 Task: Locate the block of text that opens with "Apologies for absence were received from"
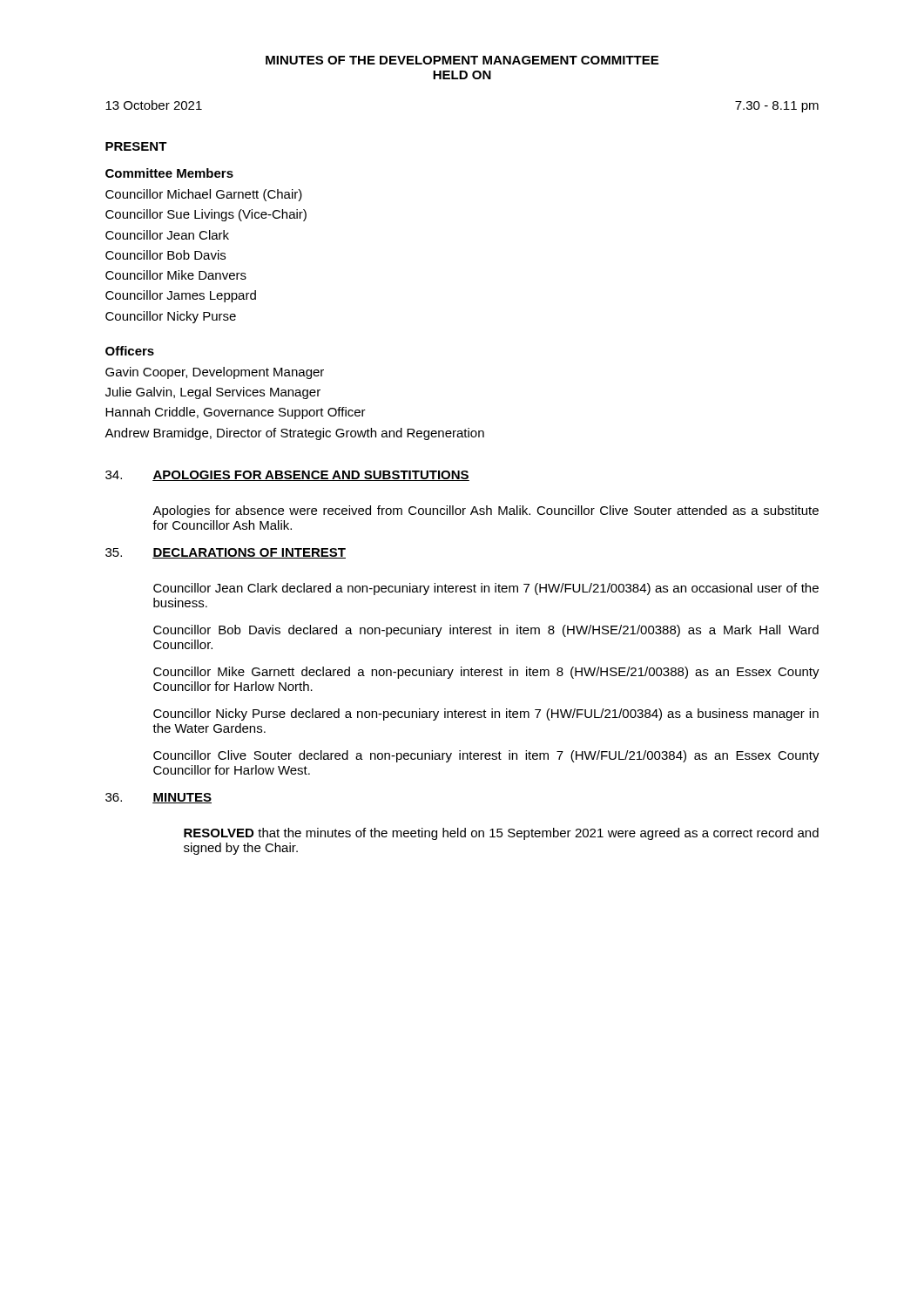(486, 517)
